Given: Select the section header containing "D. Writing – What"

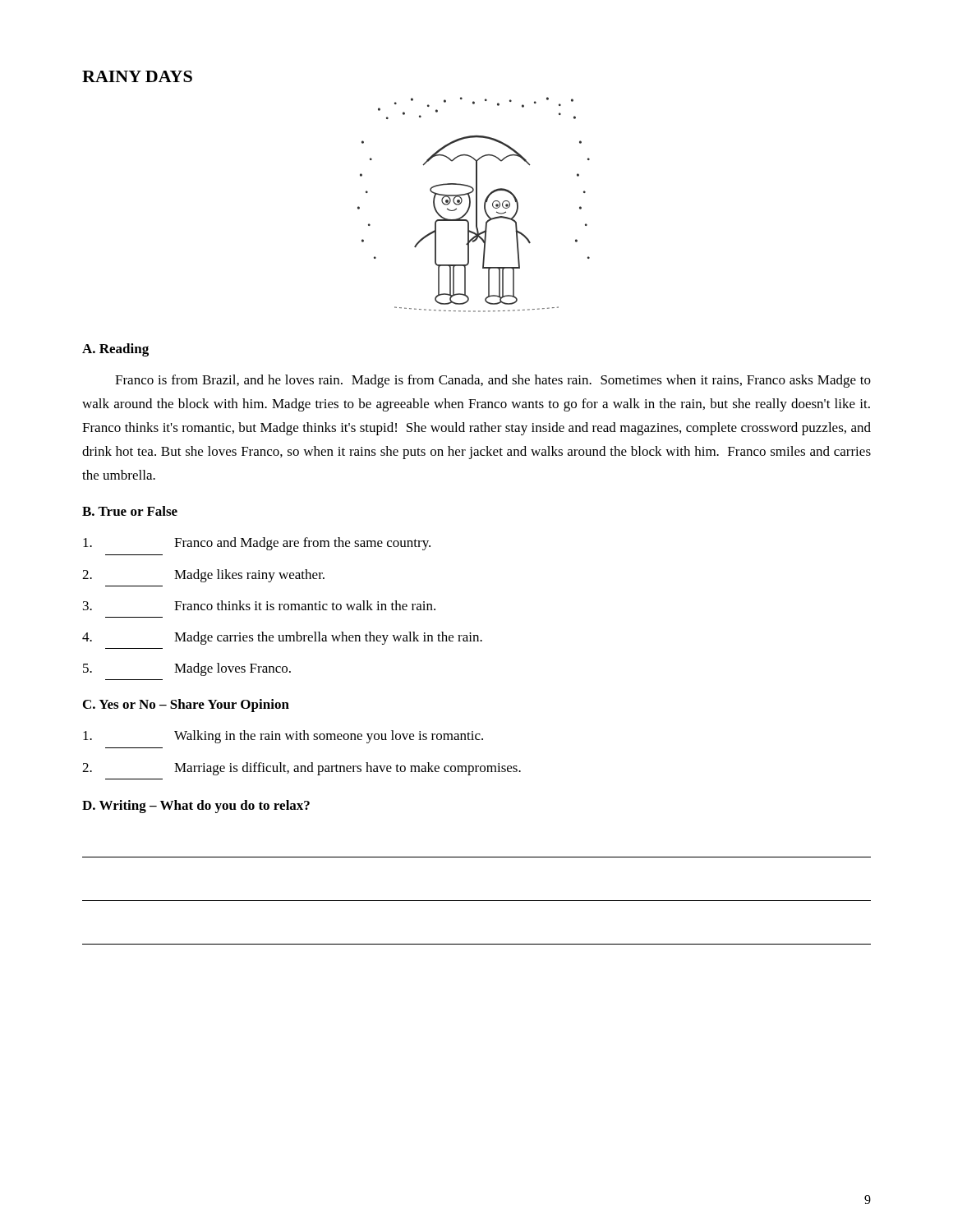Looking at the screenshot, I should [196, 805].
